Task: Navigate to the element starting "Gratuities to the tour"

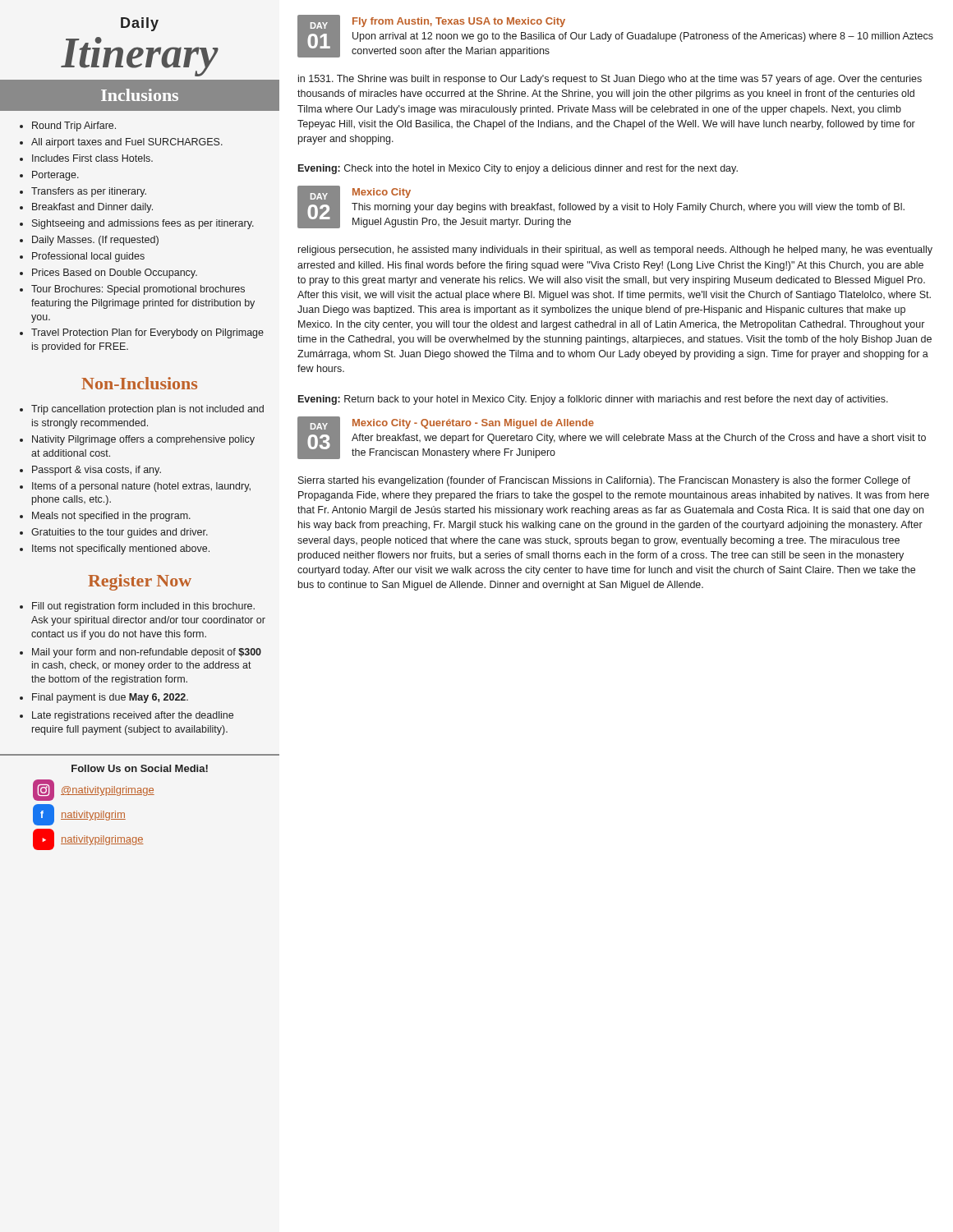Action: click(x=120, y=532)
